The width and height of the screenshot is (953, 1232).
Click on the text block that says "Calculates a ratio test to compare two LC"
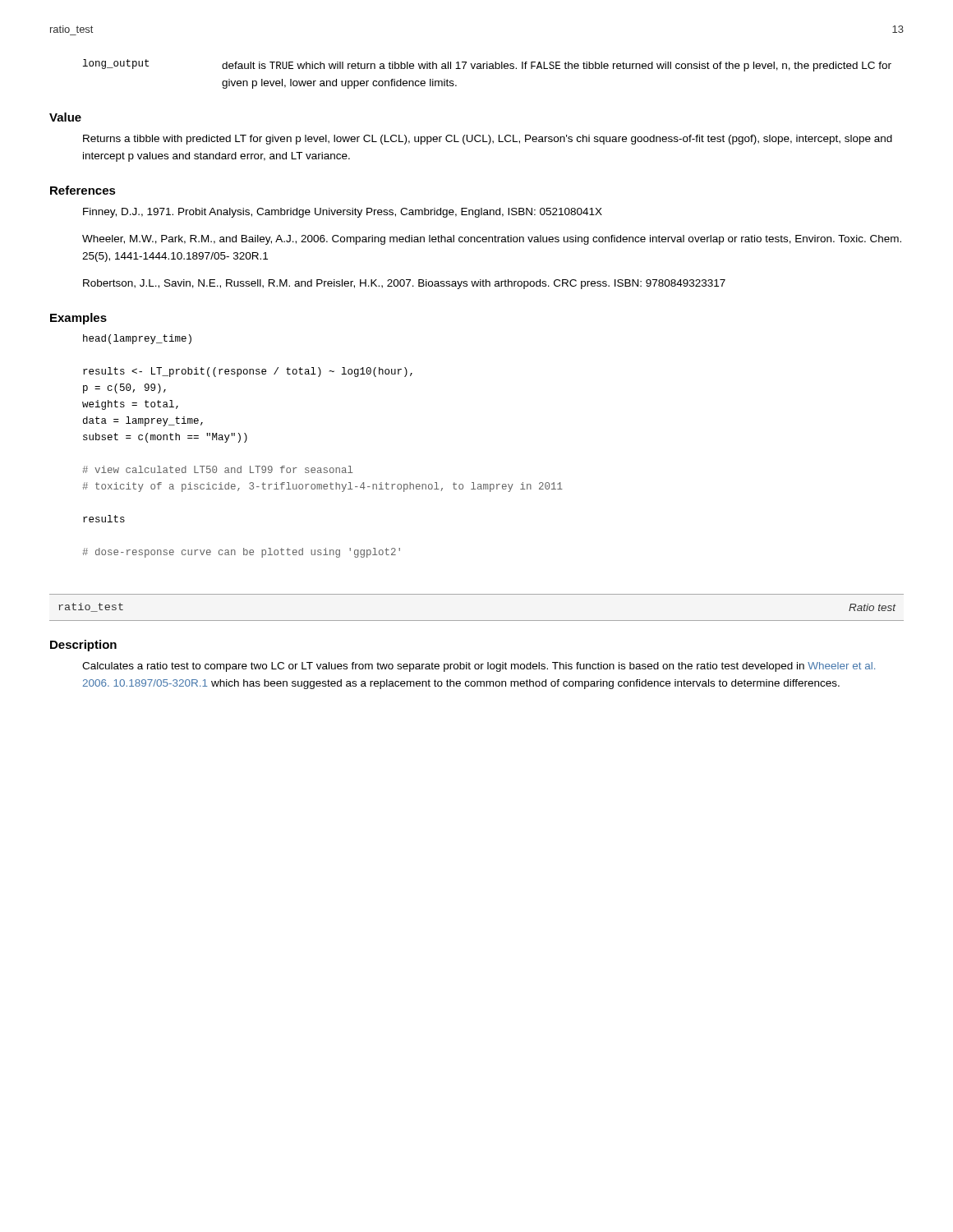493,675
